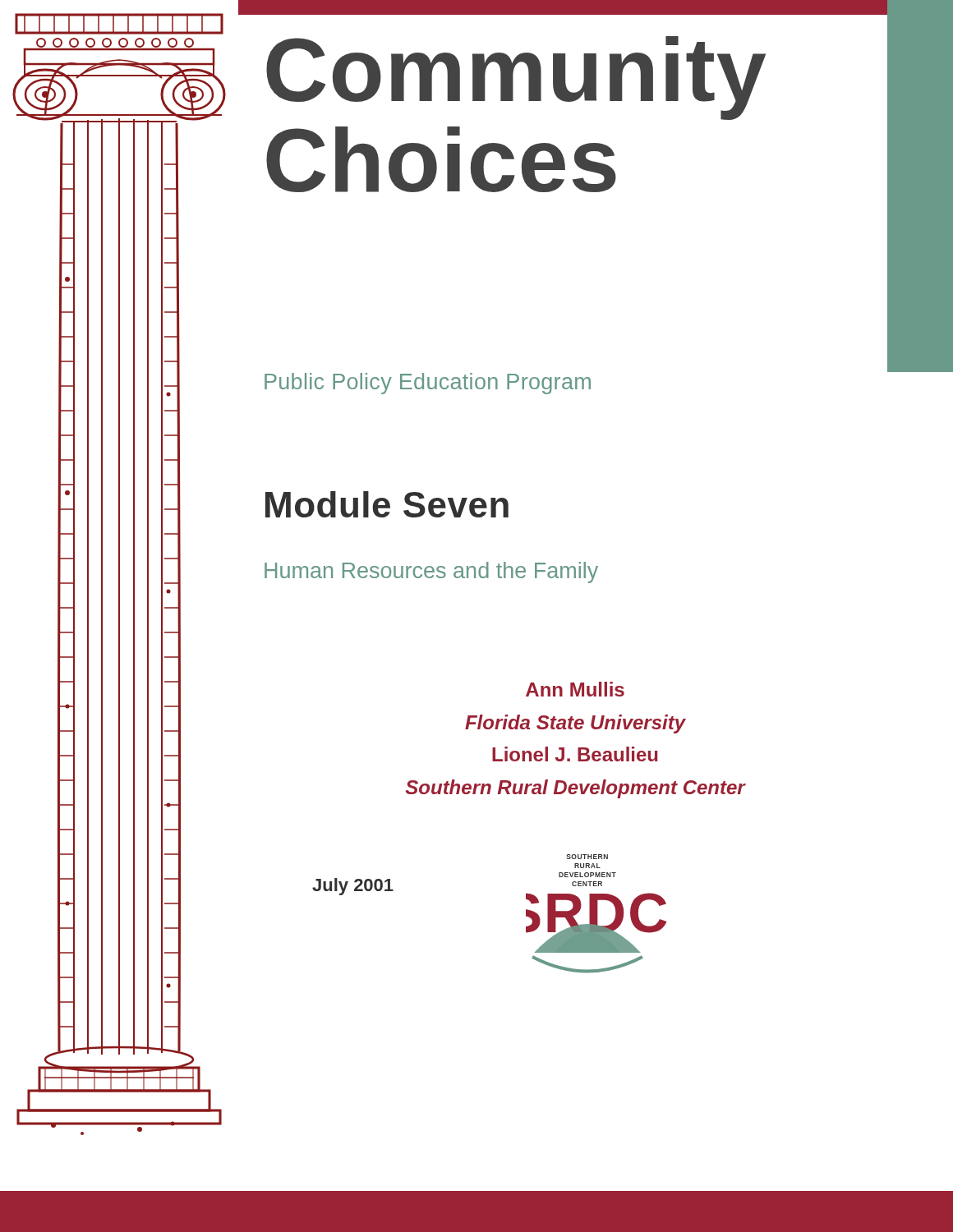This screenshot has height=1232, width=953.
Task: Select the text block that reads "Ann Mullis Florida"
Action: coord(575,738)
